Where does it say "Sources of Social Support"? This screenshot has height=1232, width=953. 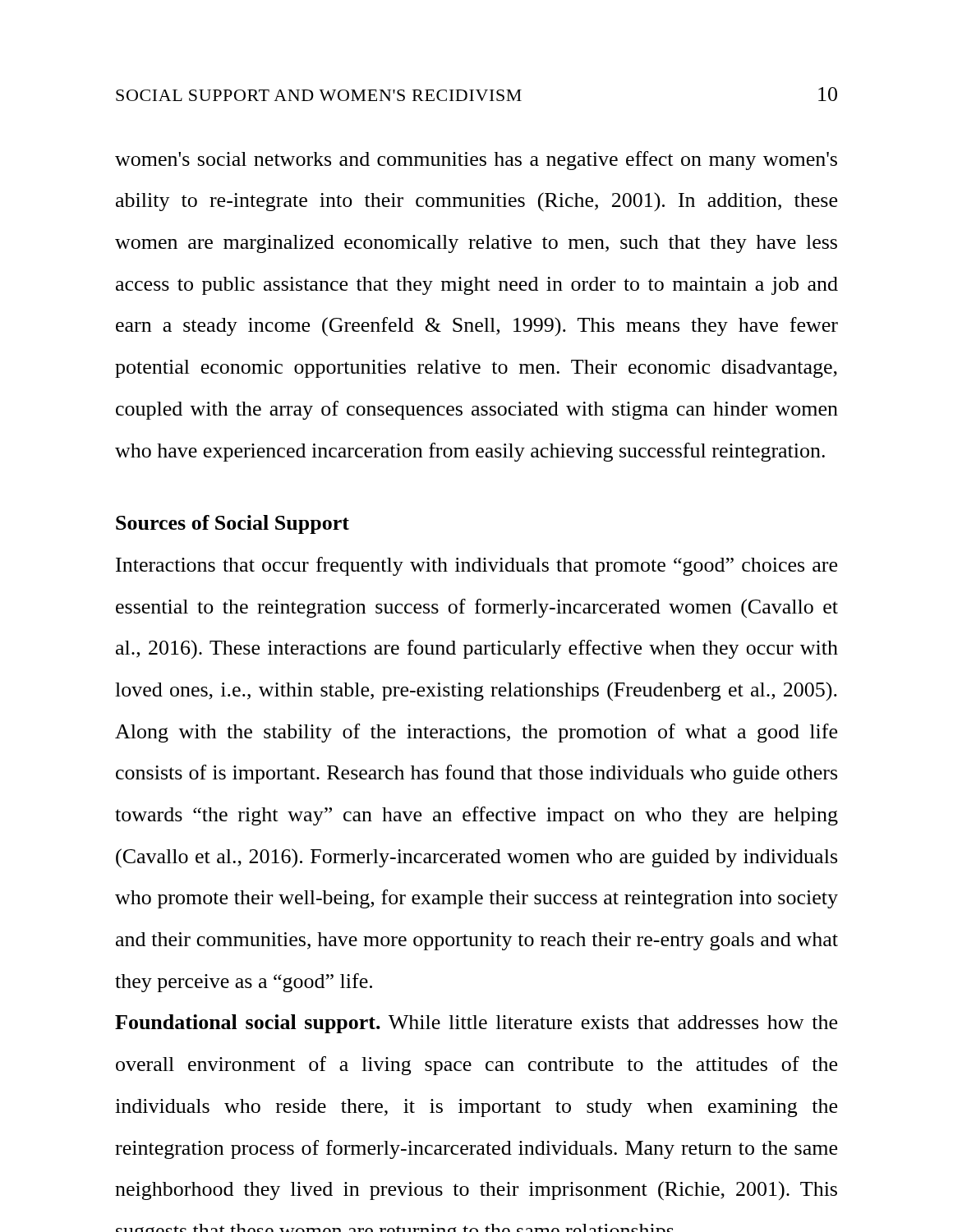232,523
